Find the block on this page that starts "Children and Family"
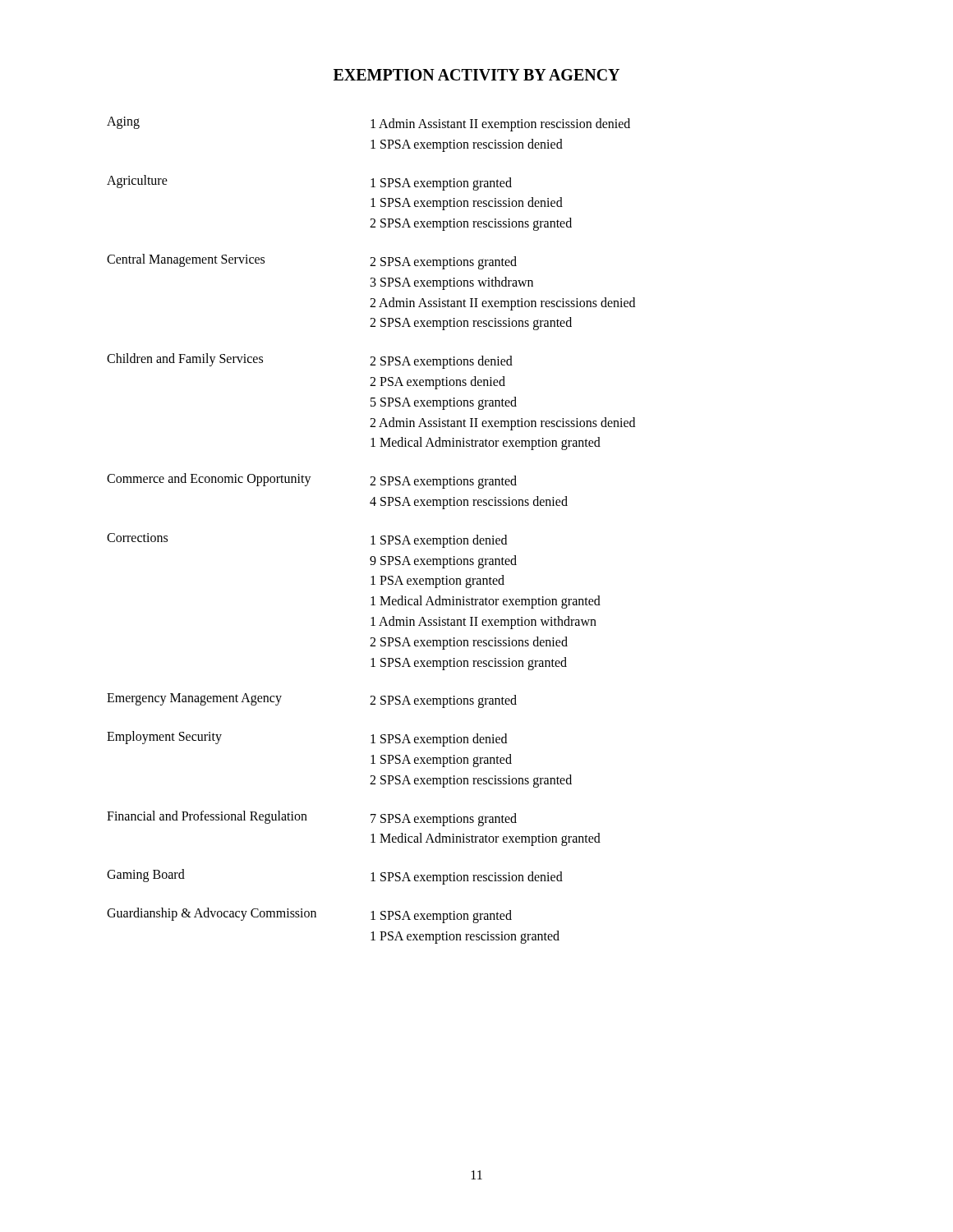 pos(476,403)
